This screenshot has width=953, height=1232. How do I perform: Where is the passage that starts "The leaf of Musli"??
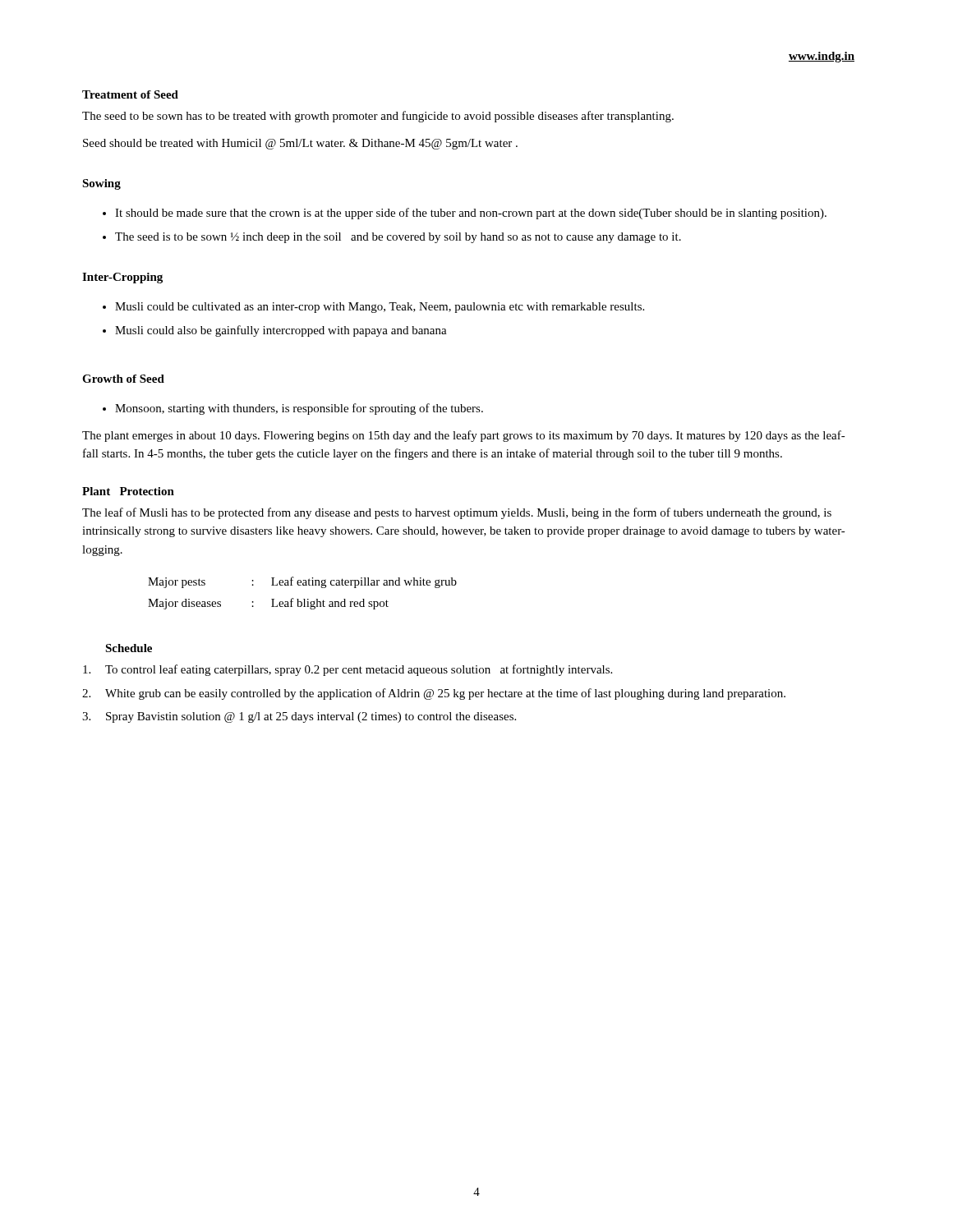464,531
